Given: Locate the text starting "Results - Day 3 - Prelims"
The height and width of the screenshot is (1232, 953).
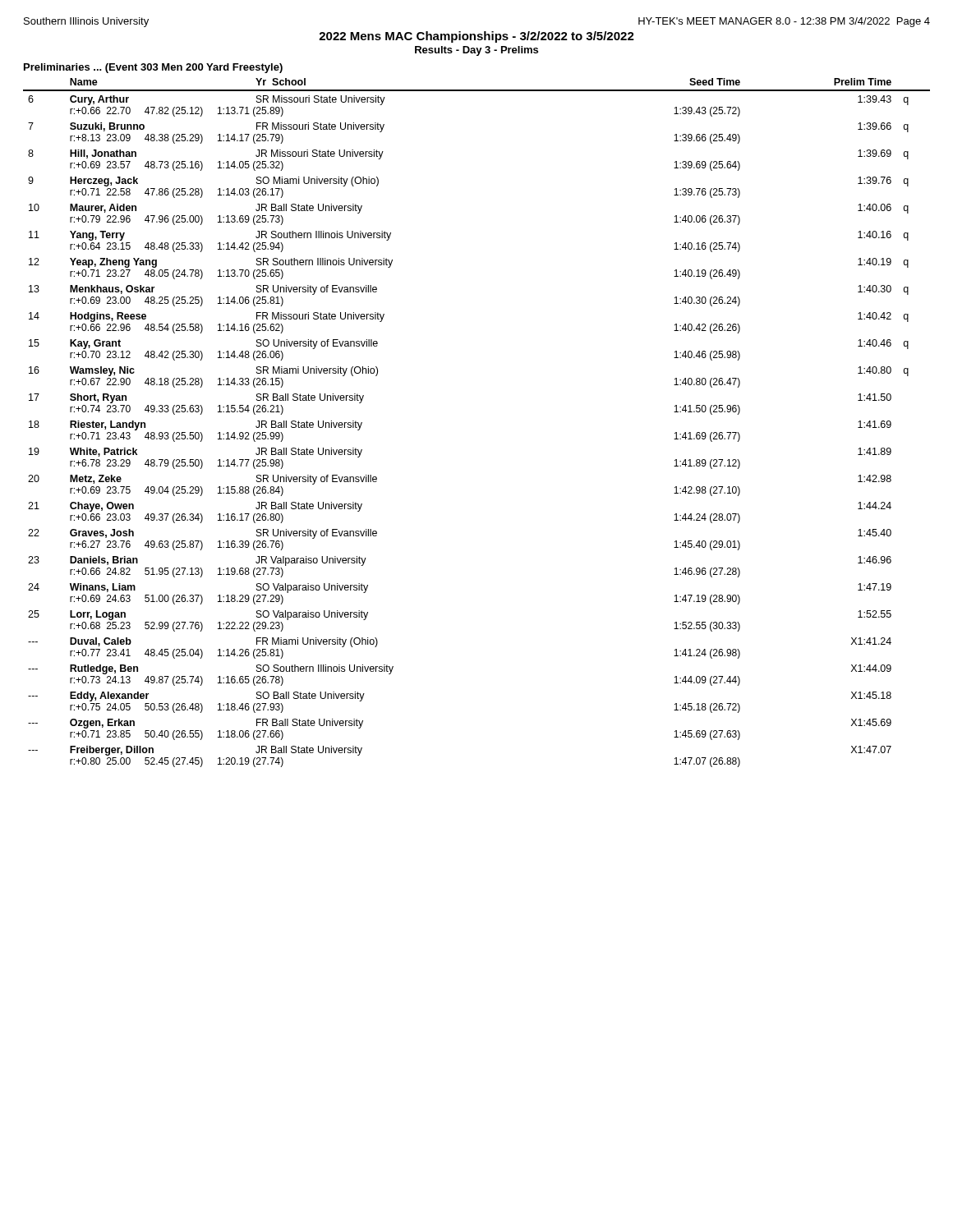Looking at the screenshot, I should (x=476, y=50).
